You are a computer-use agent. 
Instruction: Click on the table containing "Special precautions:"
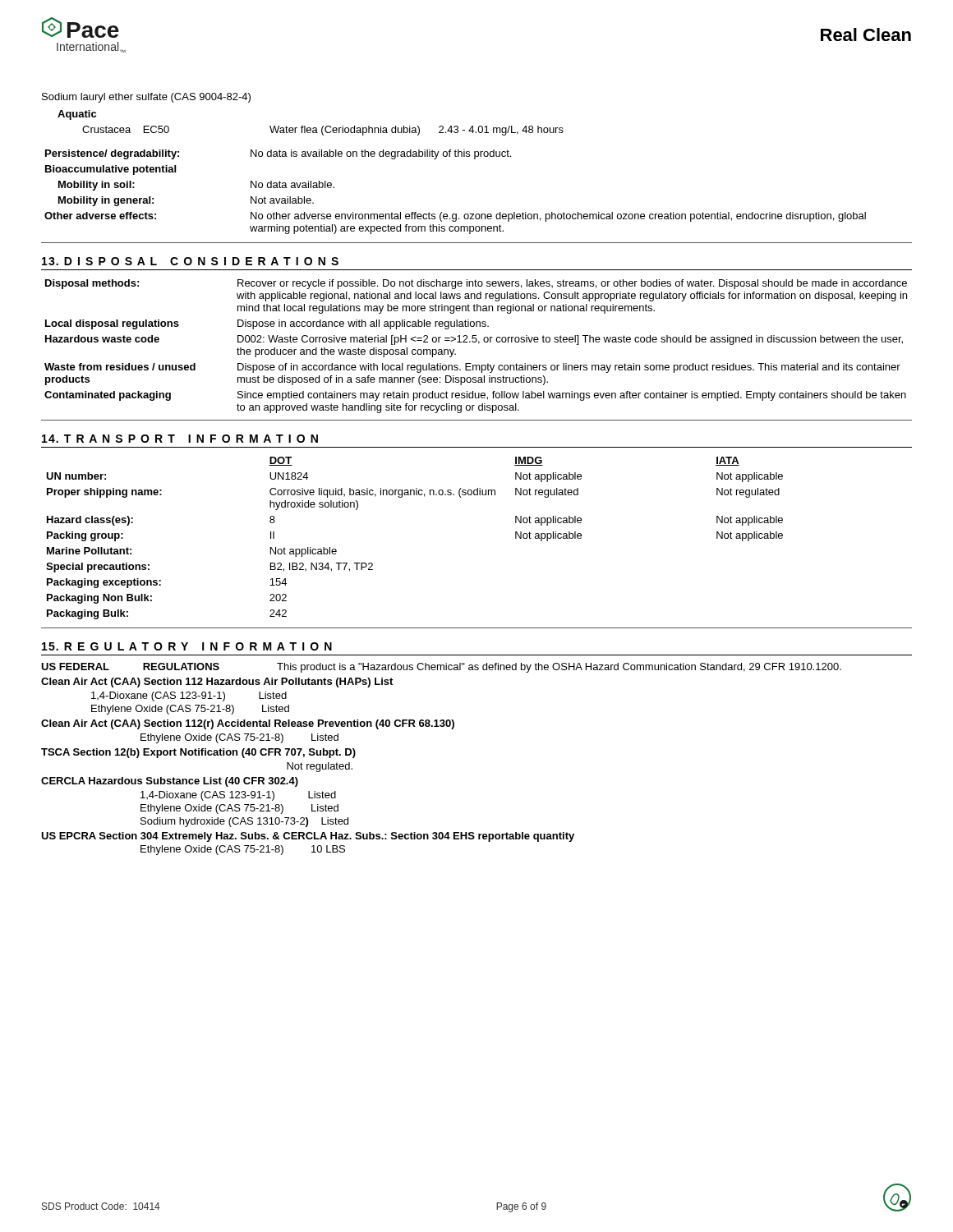click(x=476, y=537)
